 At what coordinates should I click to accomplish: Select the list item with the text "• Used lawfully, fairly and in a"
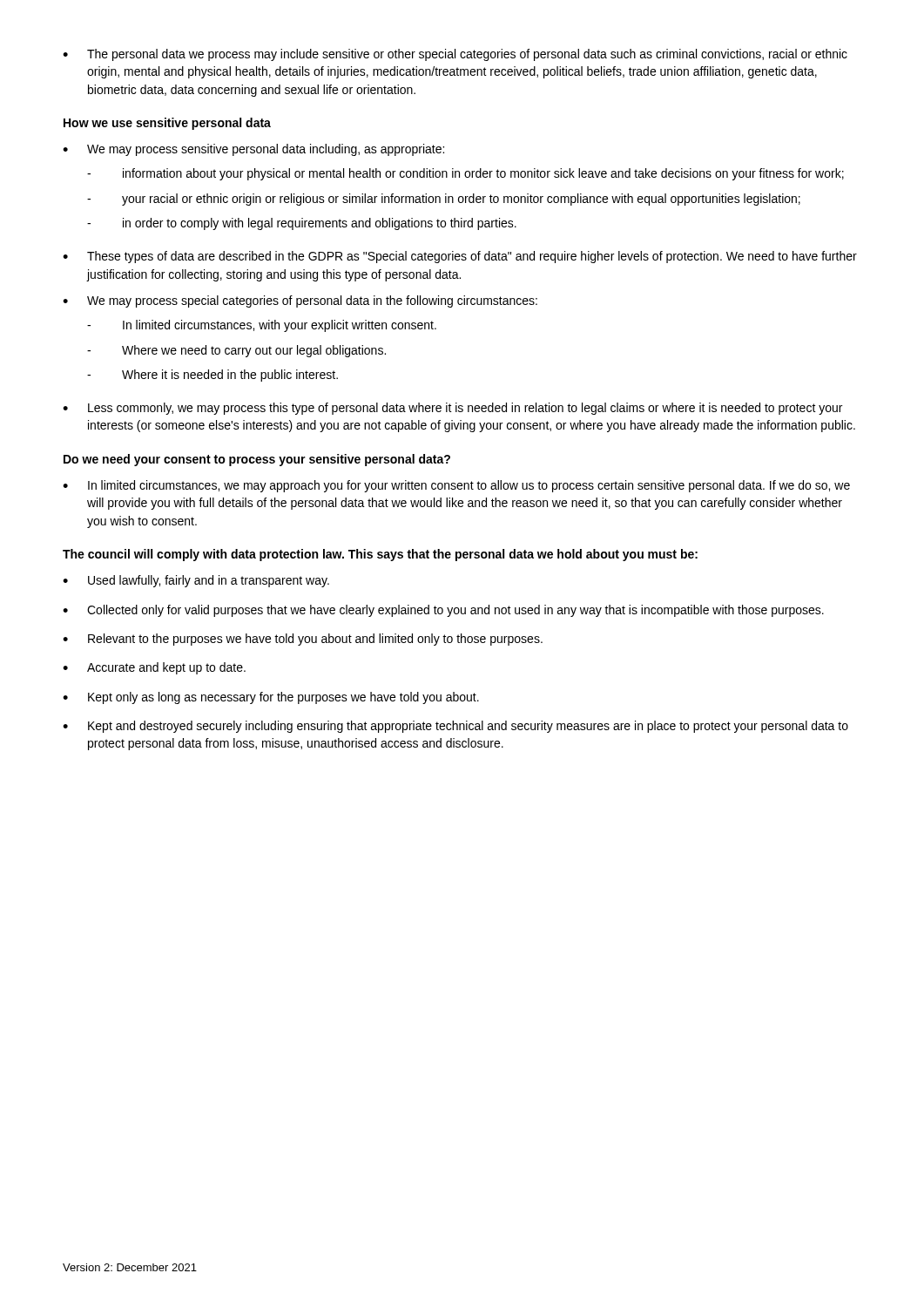point(196,581)
